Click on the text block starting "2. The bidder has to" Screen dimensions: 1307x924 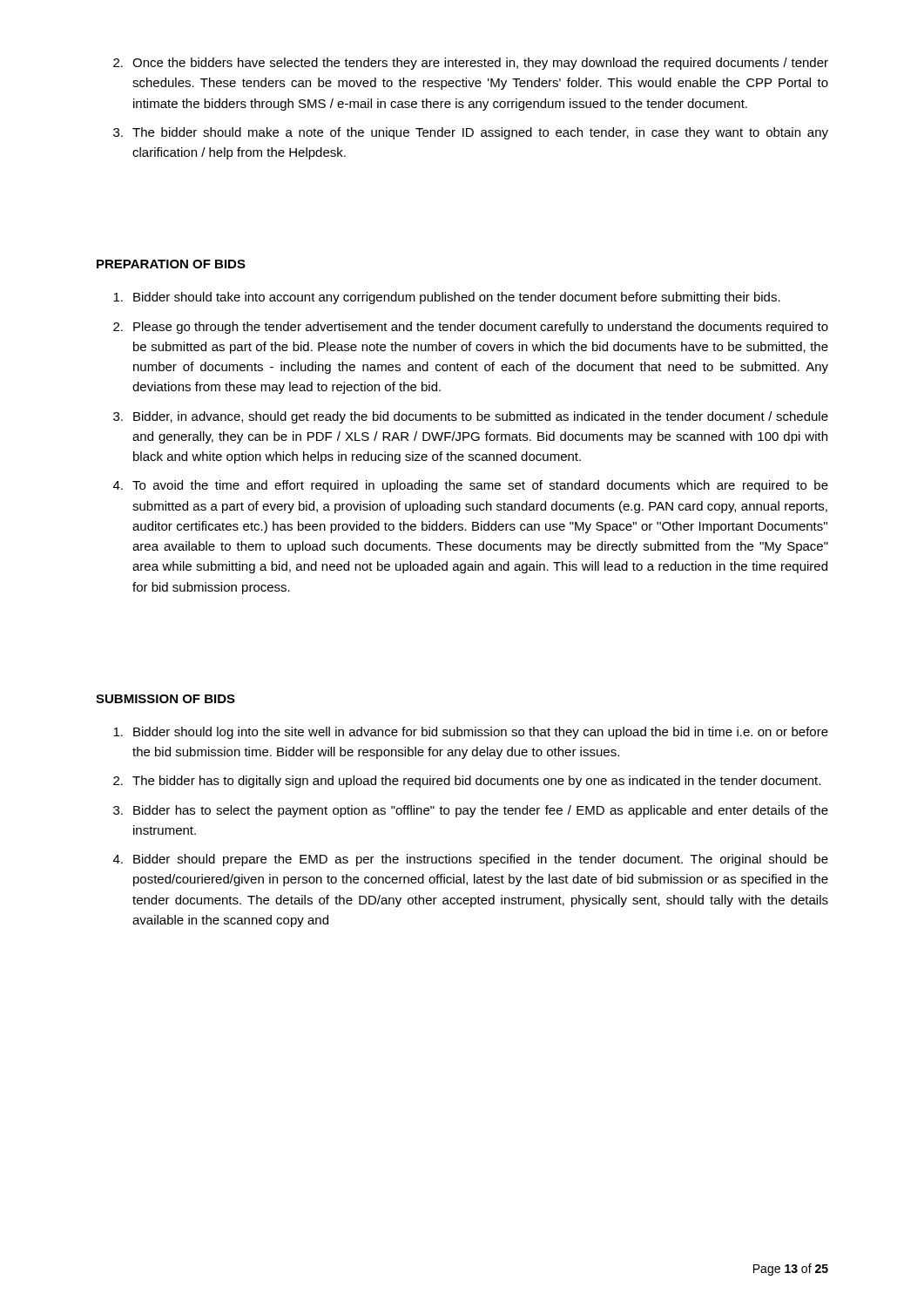tap(462, 781)
